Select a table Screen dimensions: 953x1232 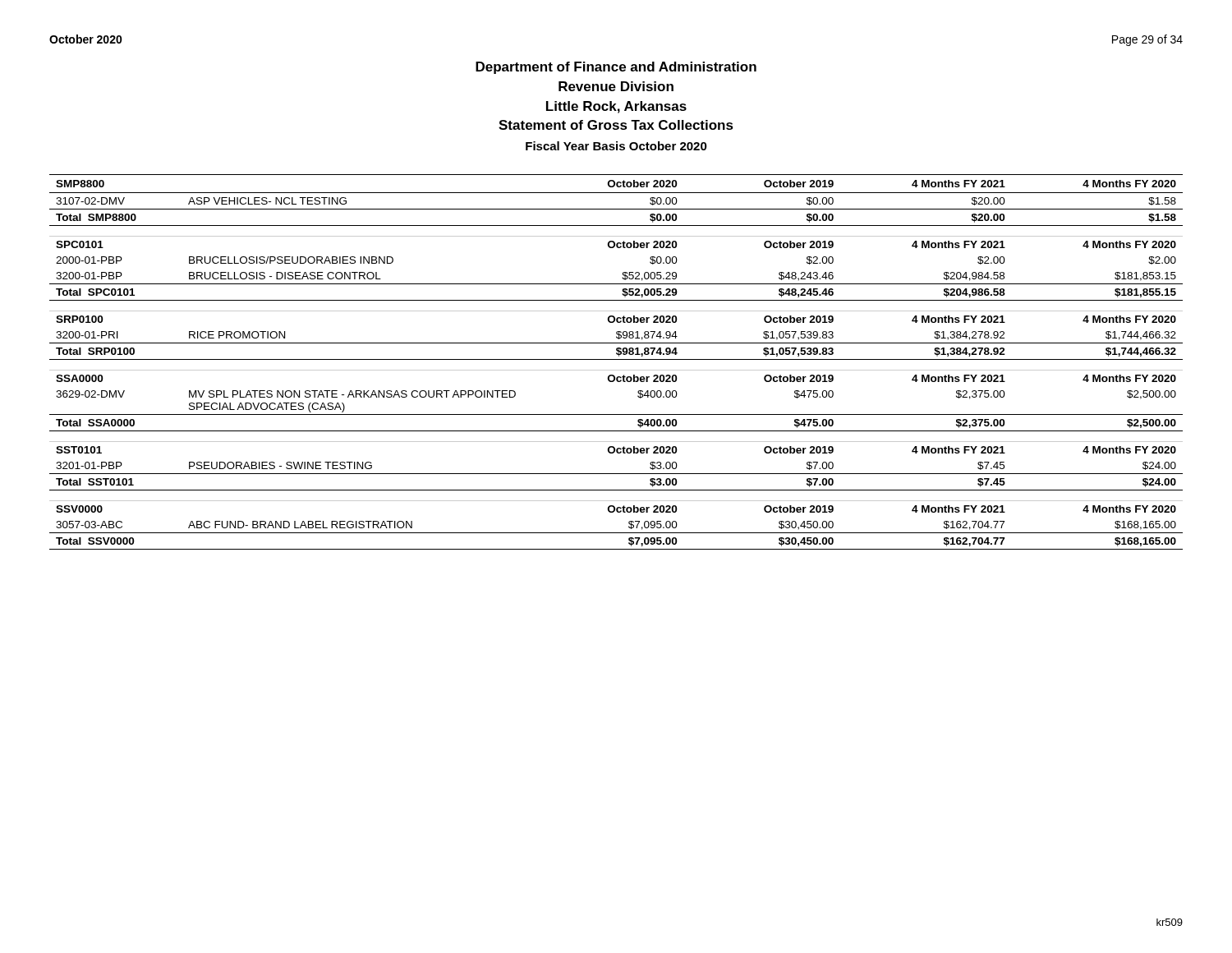(616, 362)
